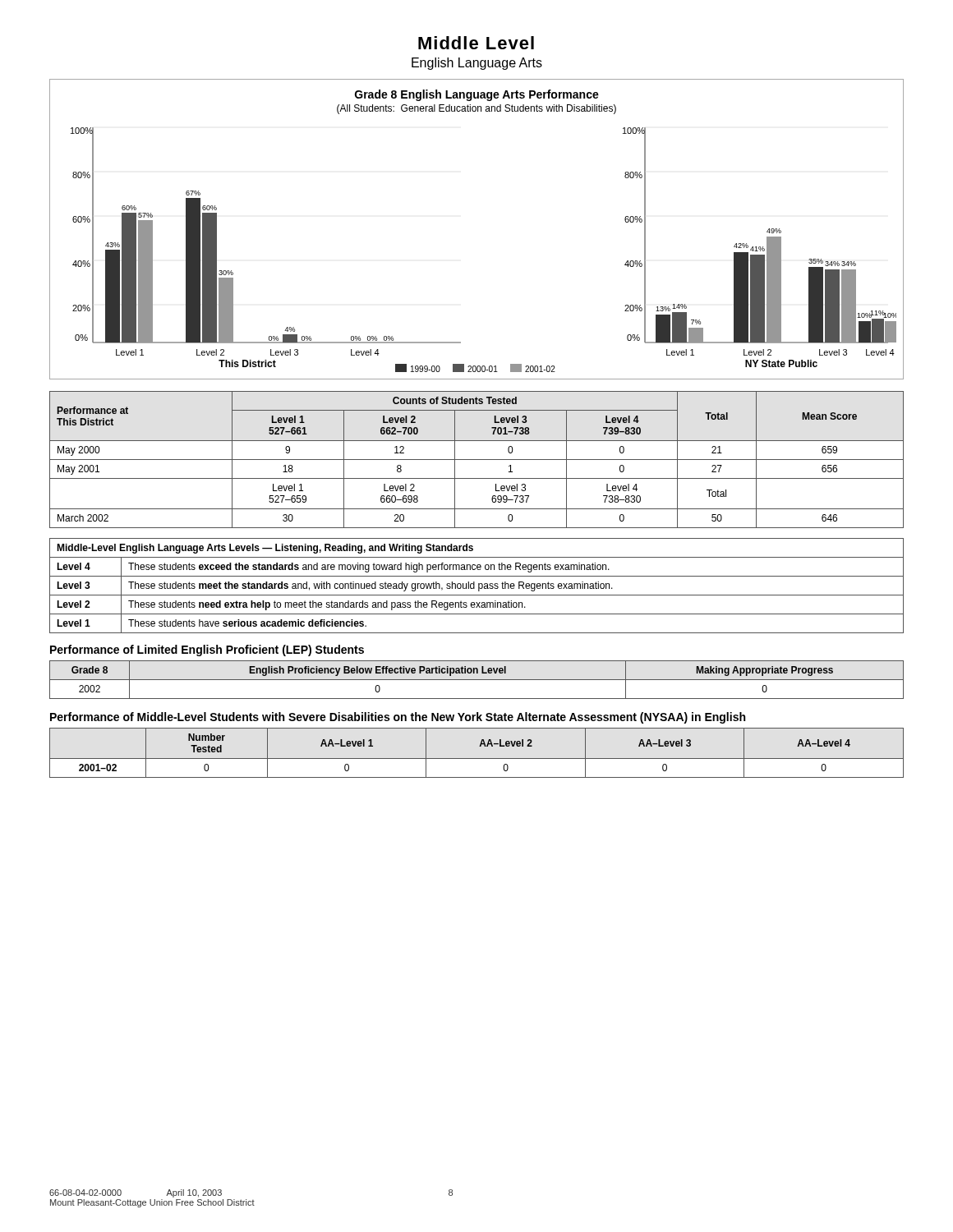Locate the table with the text "These students meet the standards"
Image resolution: width=953 pixels, height=1232 pixels.
pos(476,586)
